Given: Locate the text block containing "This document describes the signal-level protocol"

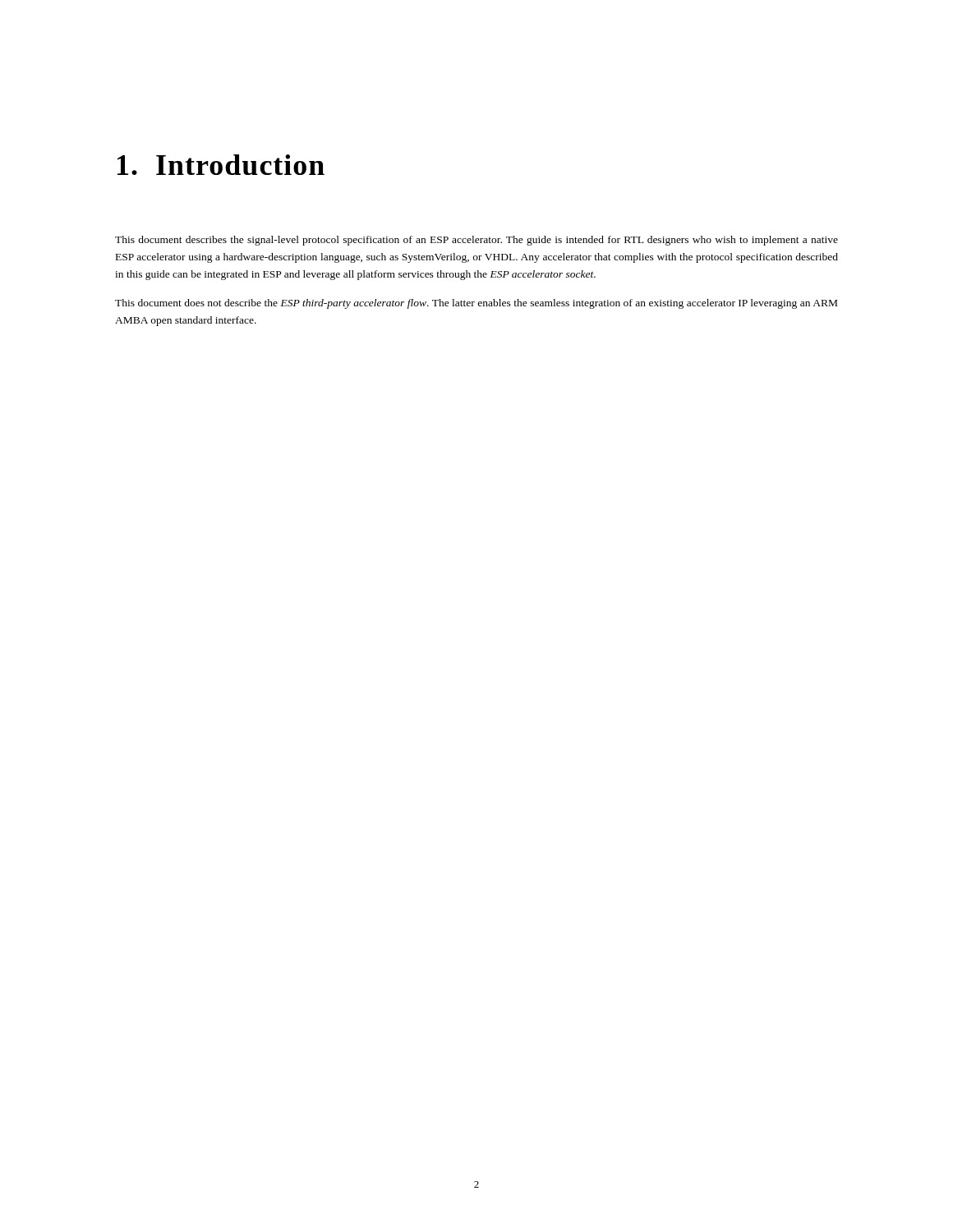Looking at the screenshot, I should 476,257.
